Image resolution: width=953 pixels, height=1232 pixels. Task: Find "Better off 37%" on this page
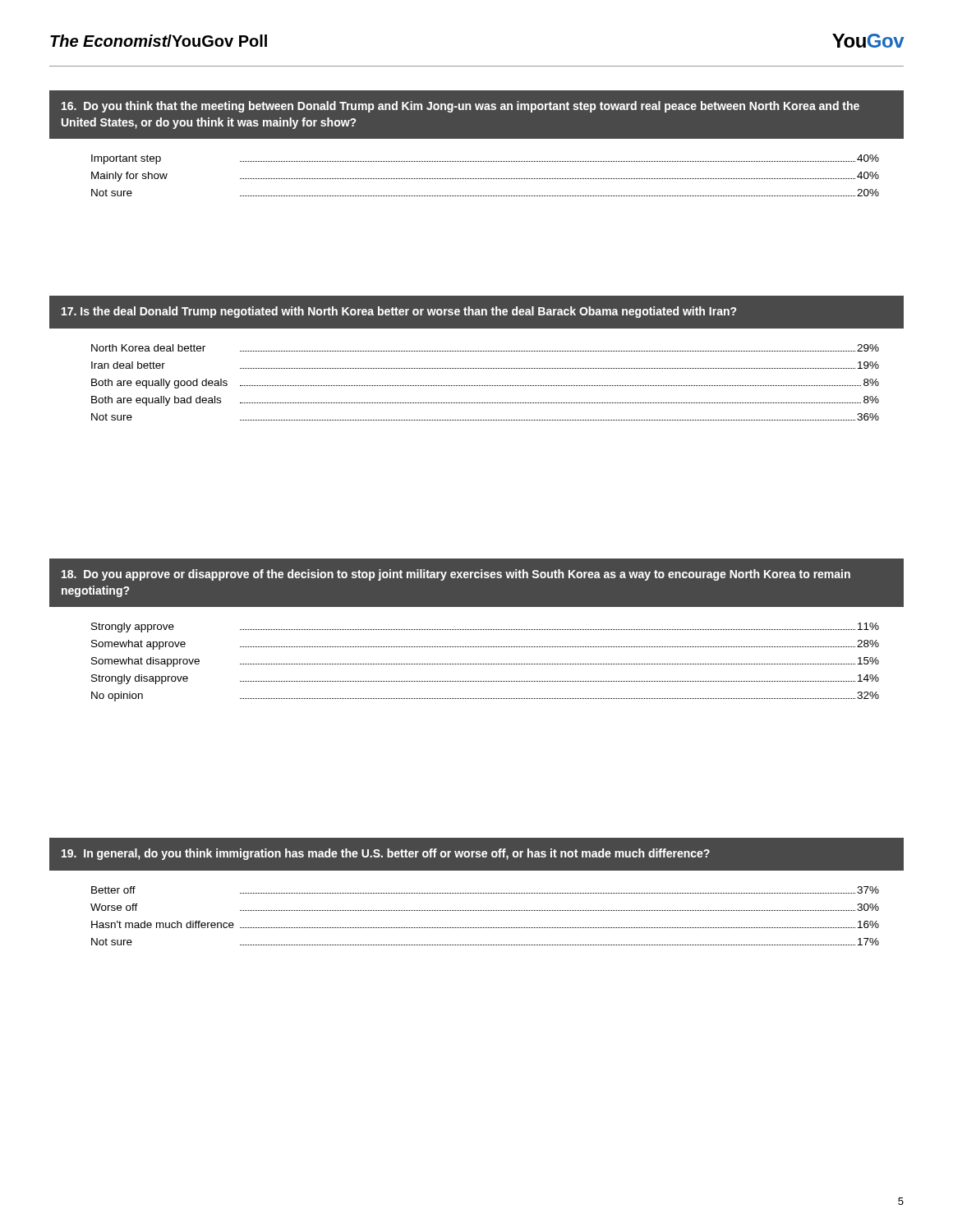pyautogui.click(x=485, y=890)
